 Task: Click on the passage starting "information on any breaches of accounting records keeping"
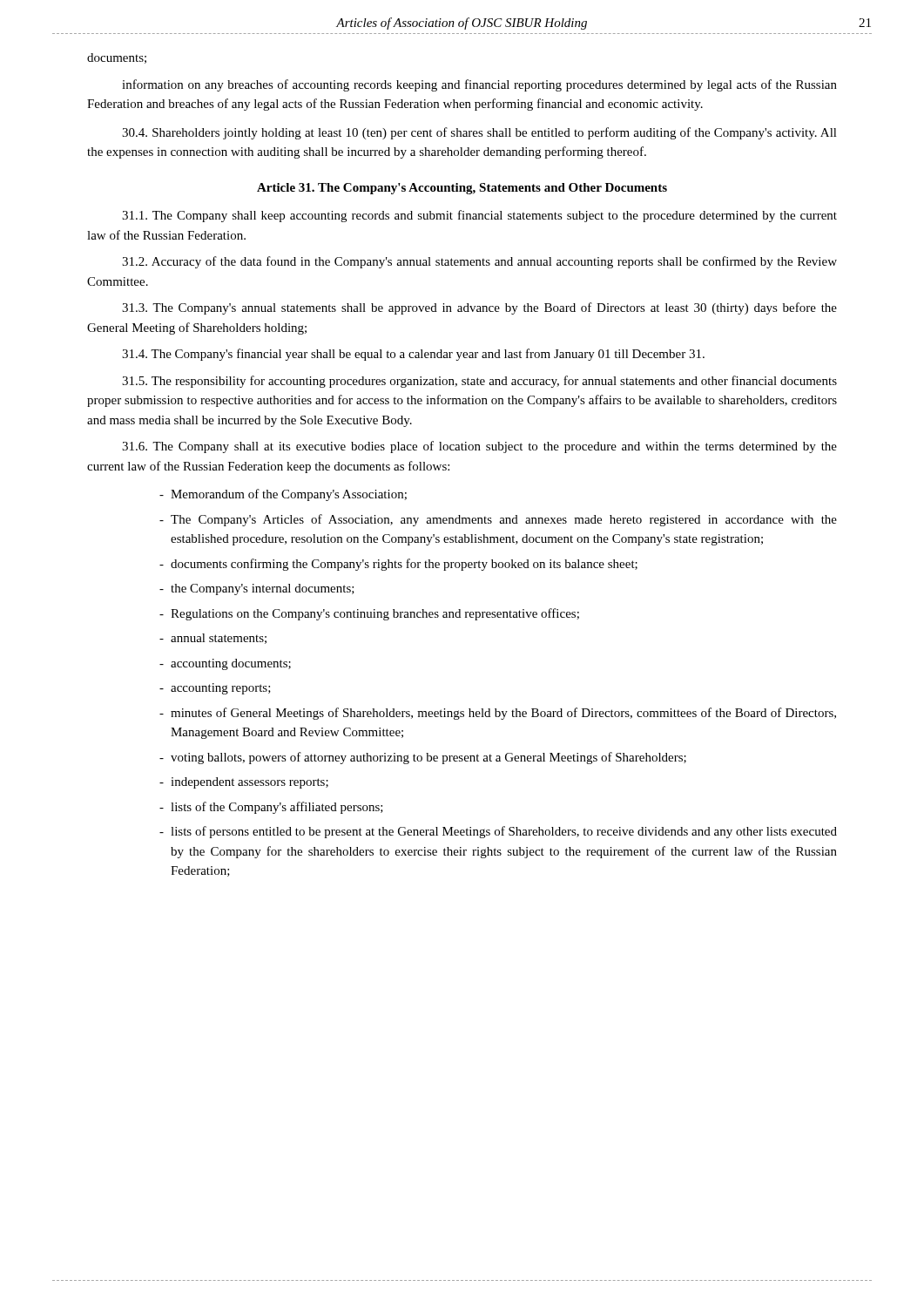tap(462, 94)
